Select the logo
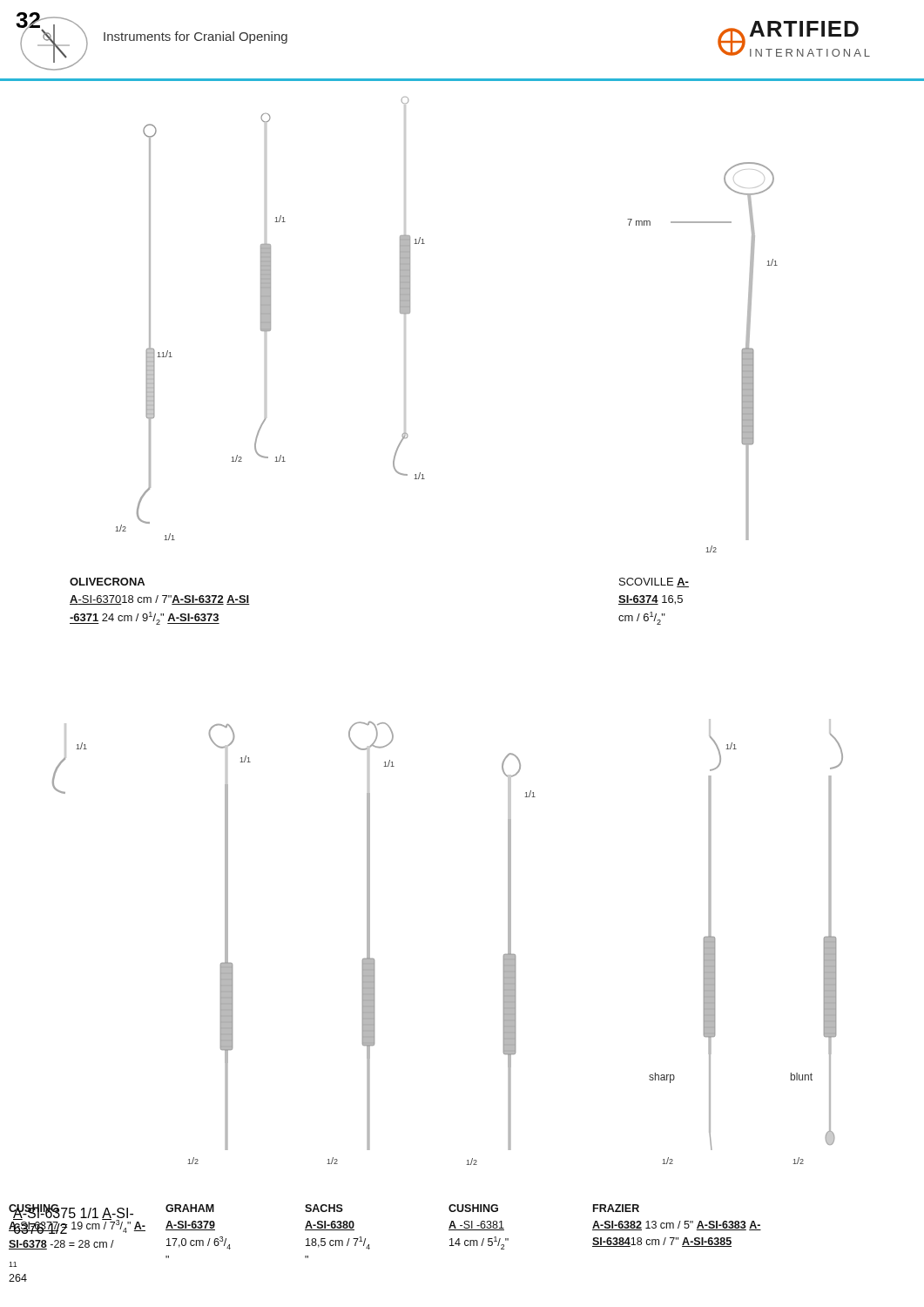The image size is (924, 1307). point(806,38)
